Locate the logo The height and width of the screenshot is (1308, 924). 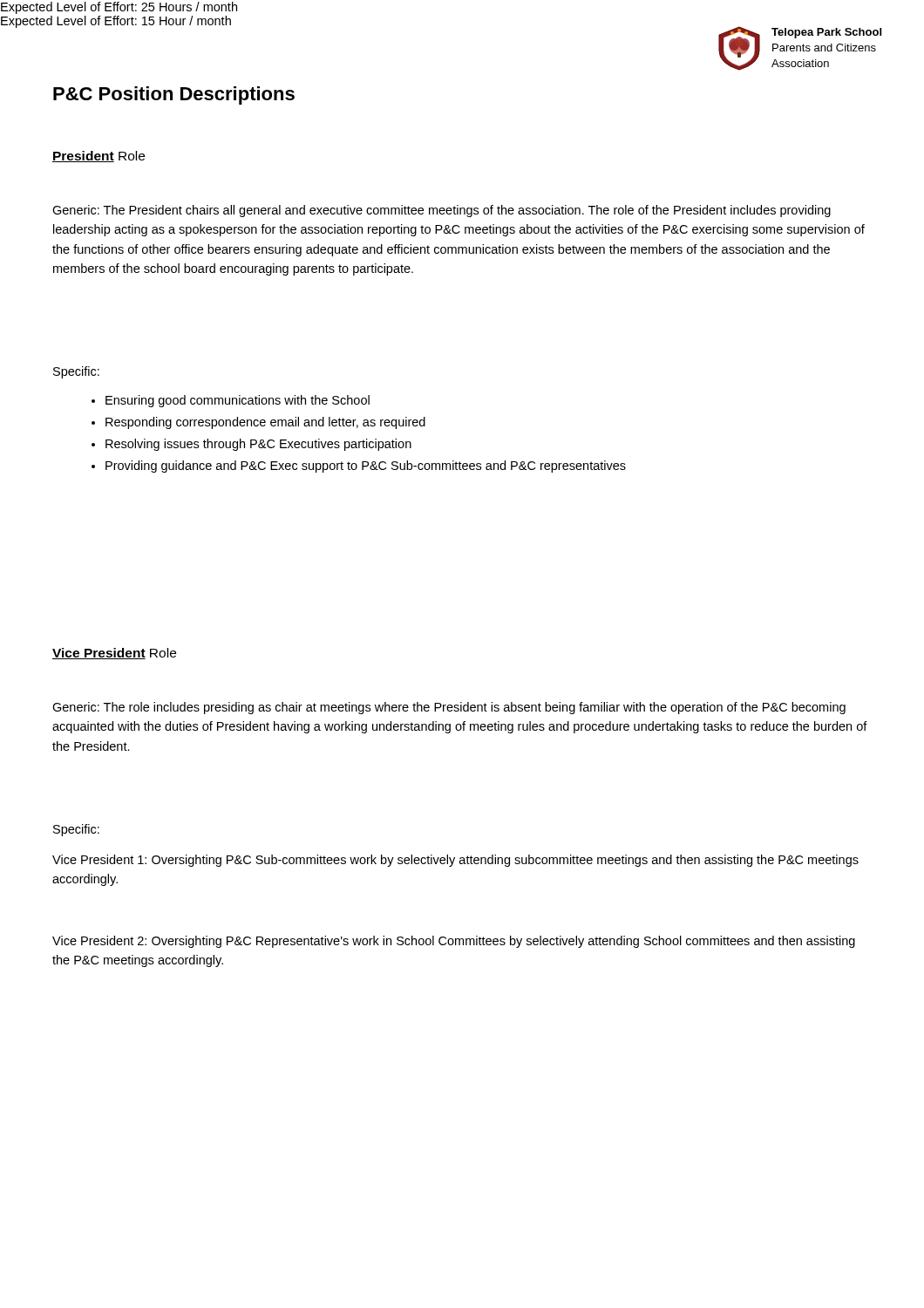point(799,48)
